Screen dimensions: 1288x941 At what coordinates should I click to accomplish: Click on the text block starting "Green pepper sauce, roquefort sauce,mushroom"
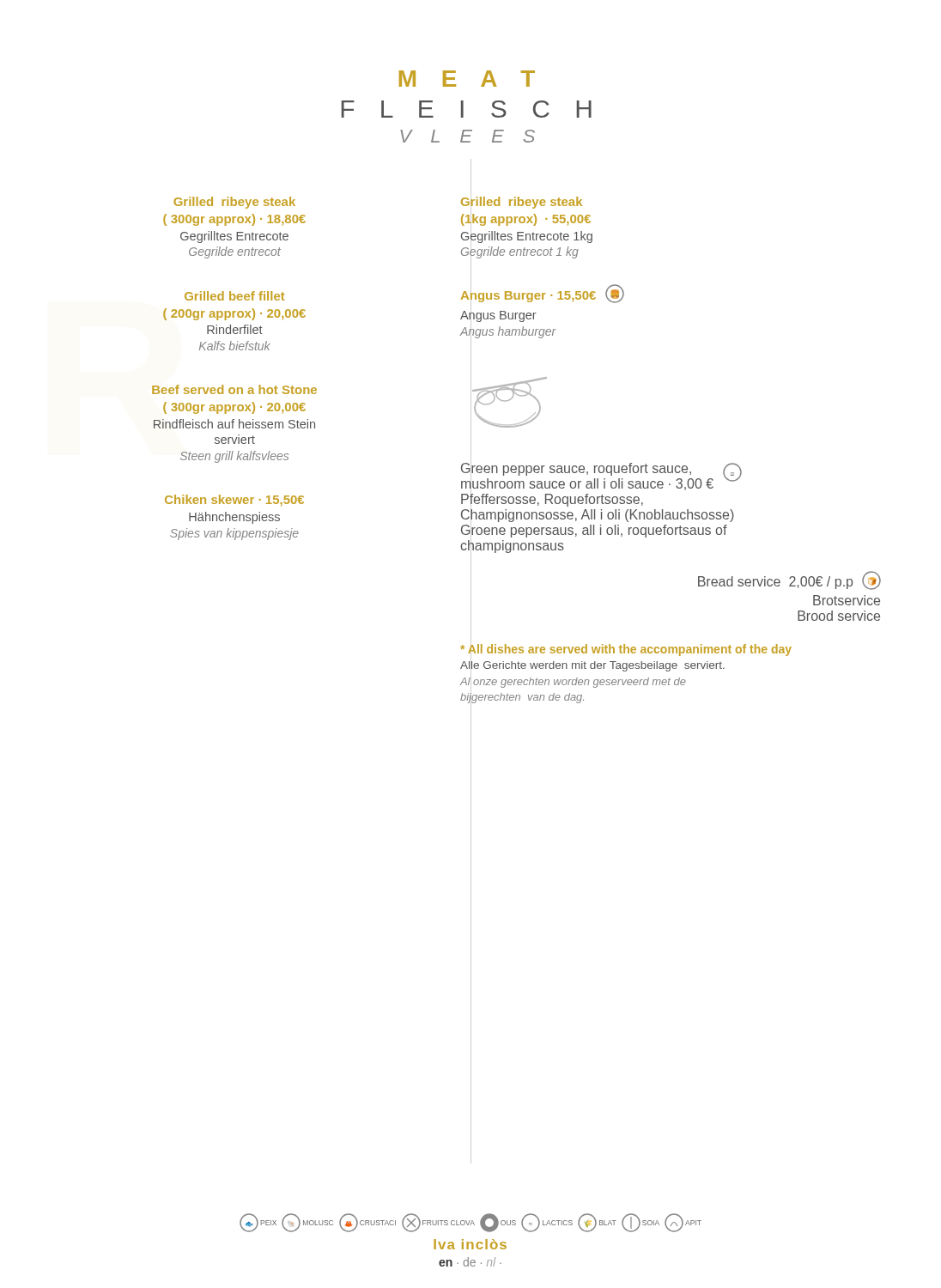pyautogui.click(x=675, y=507)
